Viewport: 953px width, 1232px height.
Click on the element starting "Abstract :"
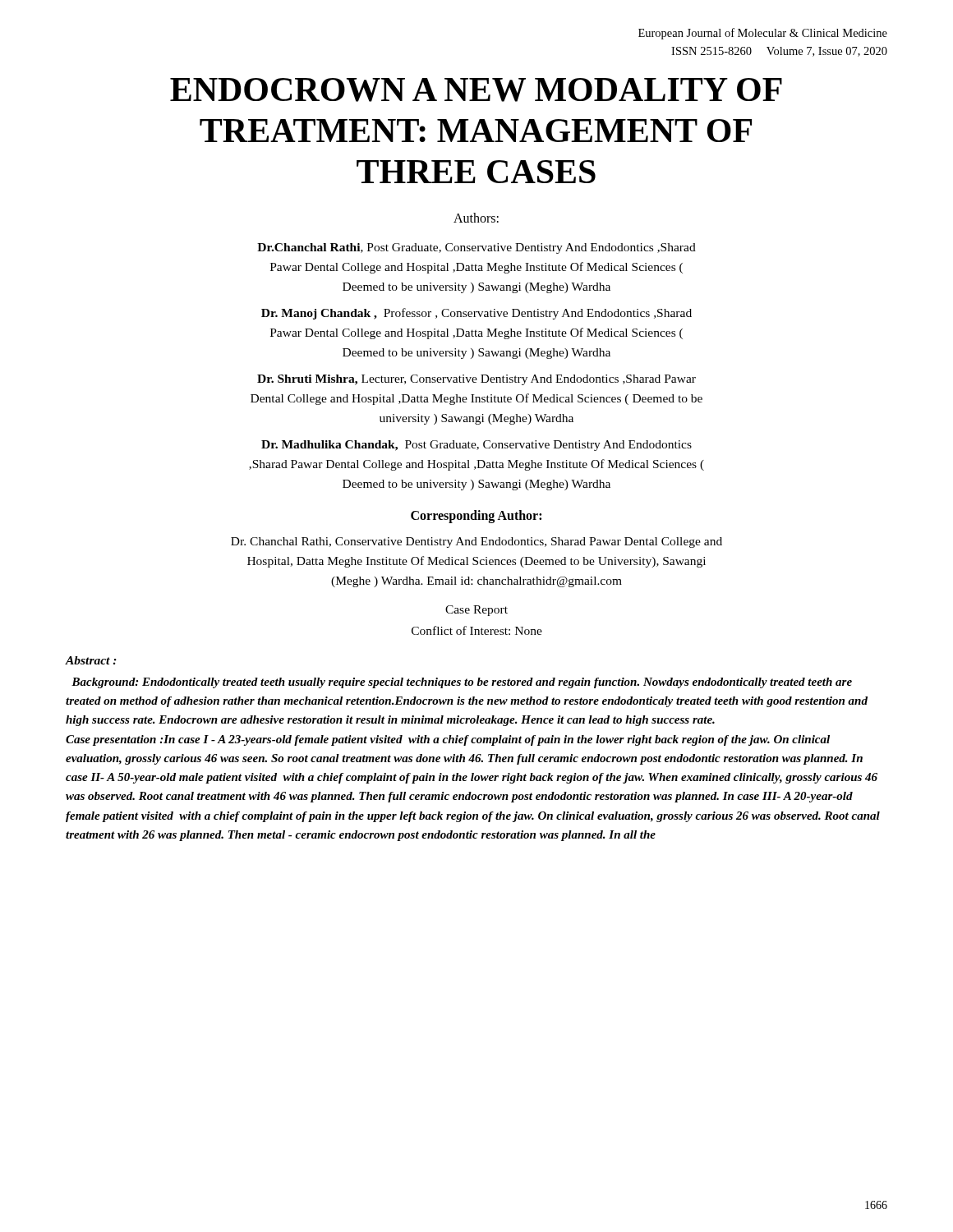91,660
